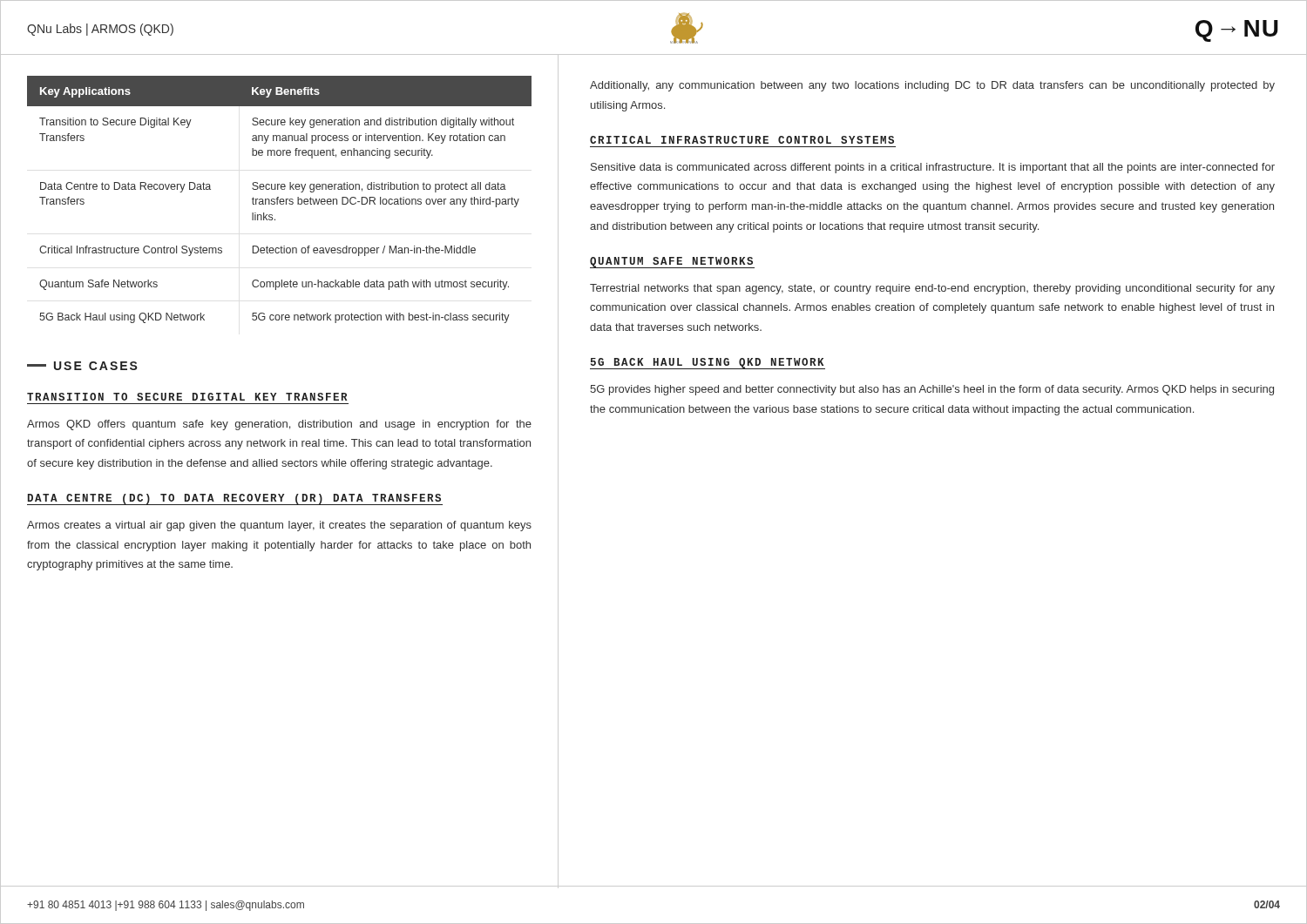
Task: Find "CRITICAL INFRASTRUCTURE CONTROL SYSTEMS" on this page
Action: 743,141
